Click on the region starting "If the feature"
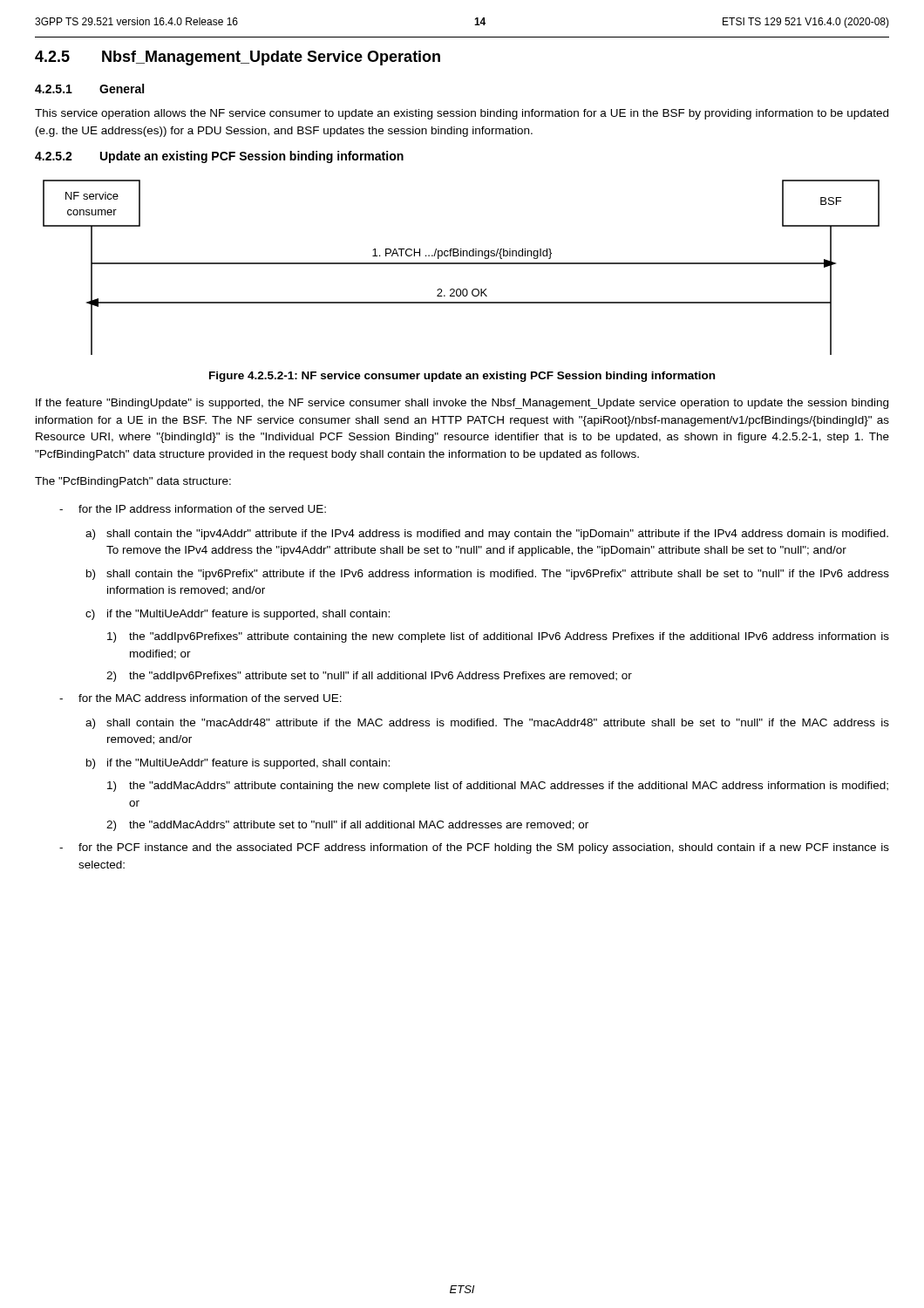Screen dimensions: 1308x924 (462, 428)
